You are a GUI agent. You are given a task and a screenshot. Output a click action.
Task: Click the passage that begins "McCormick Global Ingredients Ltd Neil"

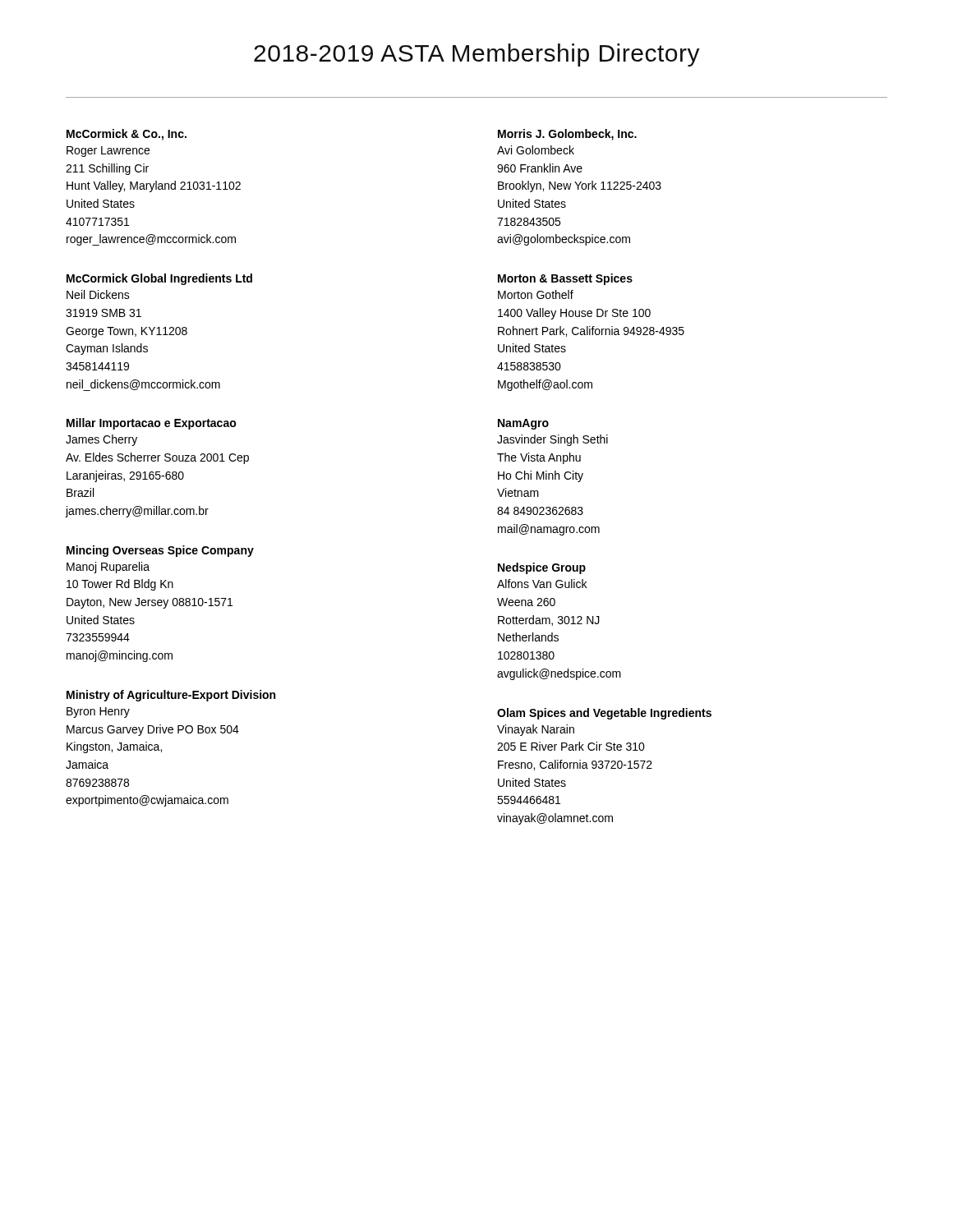tap(159, 279)
